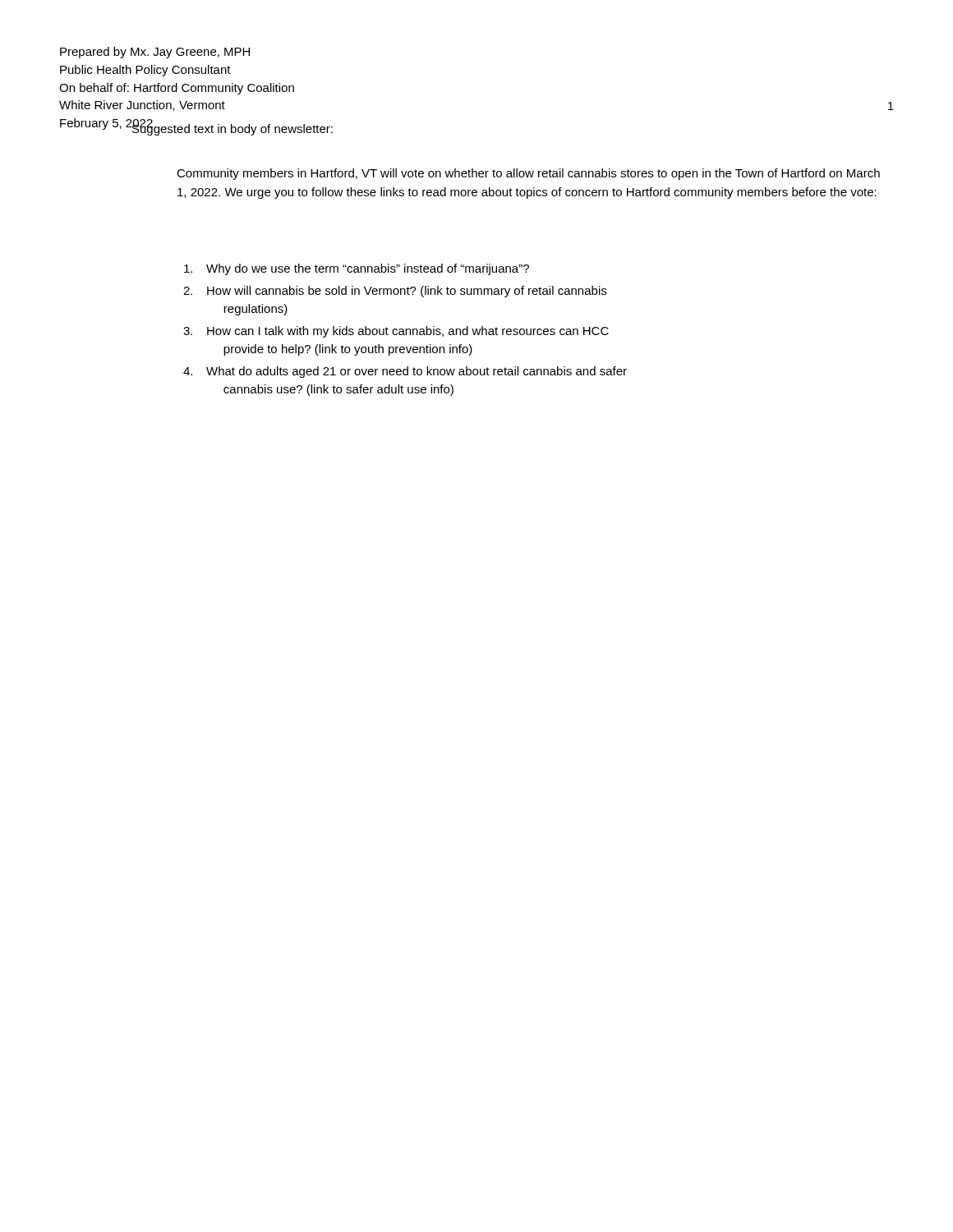This screenshot has width=953, height=1232.
Task: Click on the passage starting "4. What do adults aged 21"
Action: coord(535,380)
